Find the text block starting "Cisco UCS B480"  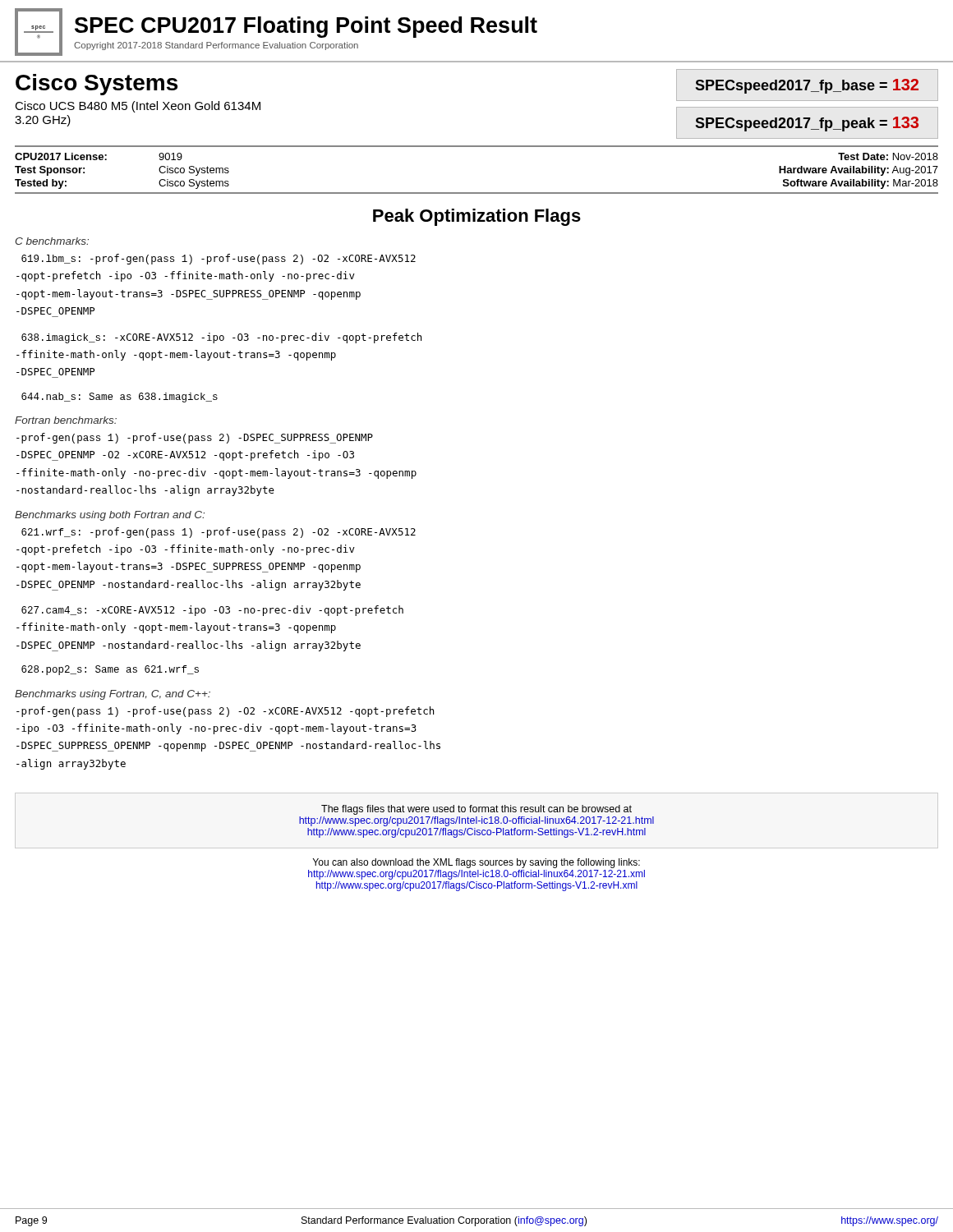coord(138,112)
